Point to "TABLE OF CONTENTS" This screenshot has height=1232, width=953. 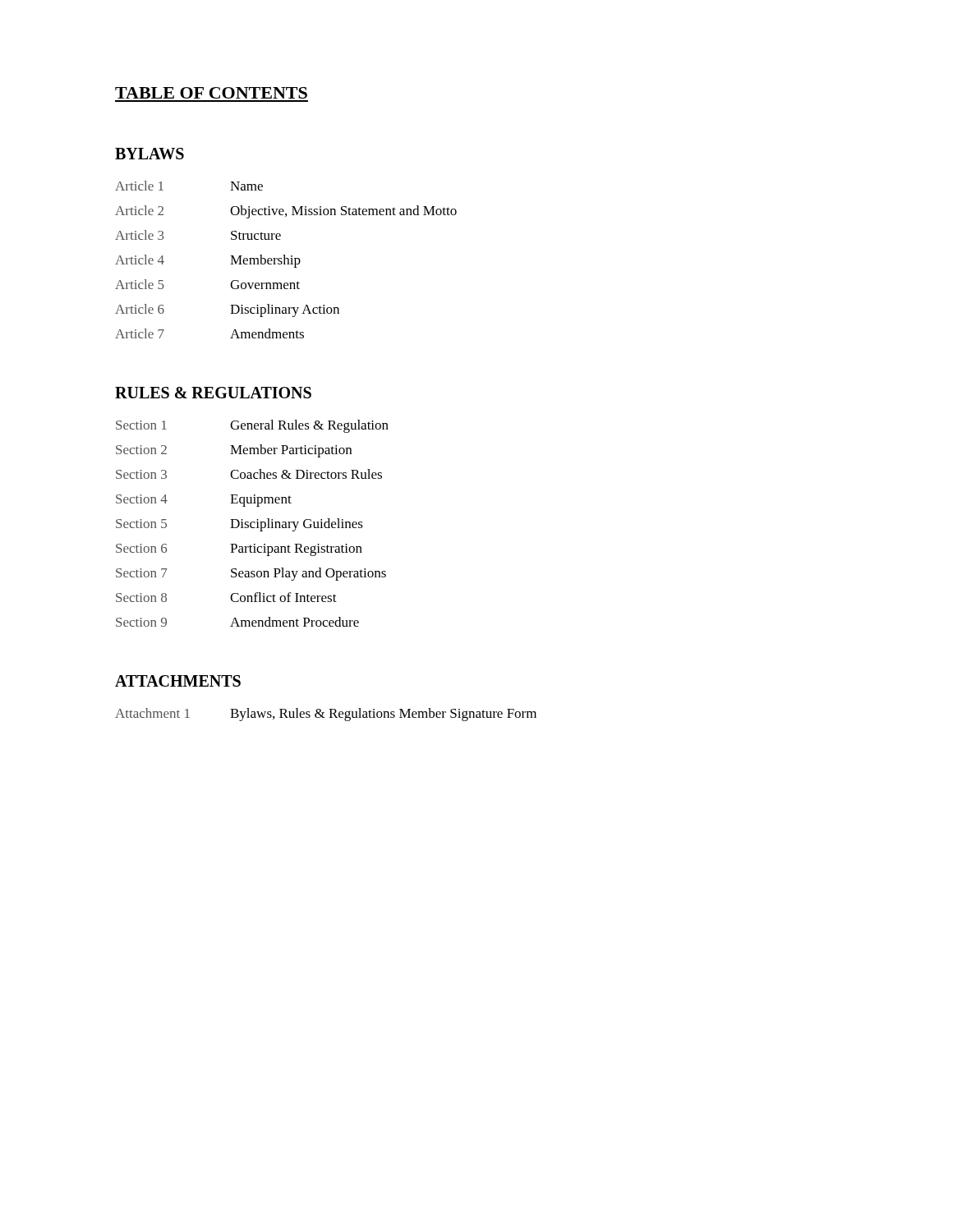click(x=211, y=92)
